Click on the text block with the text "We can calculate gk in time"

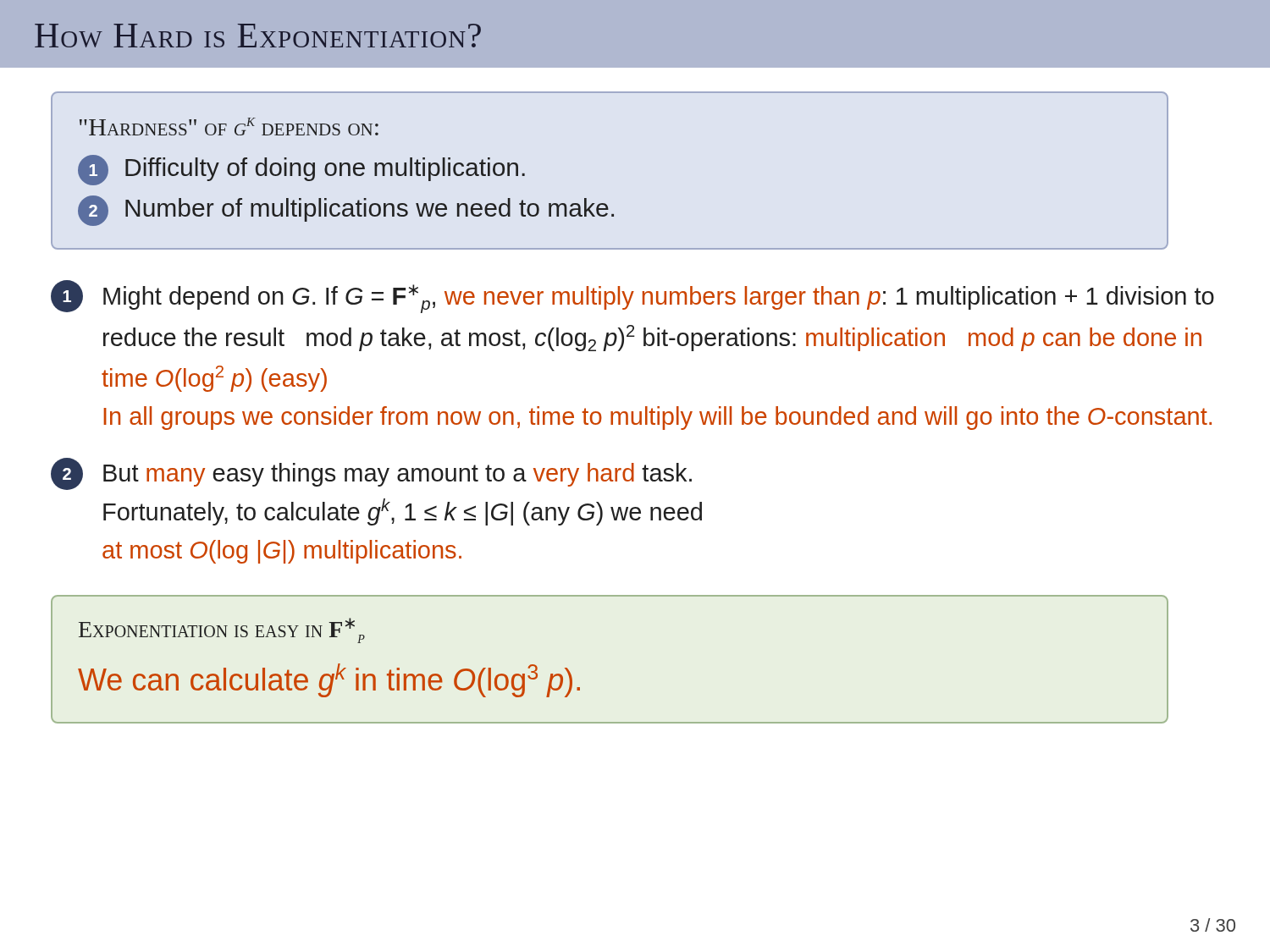[x=330, y=678]
